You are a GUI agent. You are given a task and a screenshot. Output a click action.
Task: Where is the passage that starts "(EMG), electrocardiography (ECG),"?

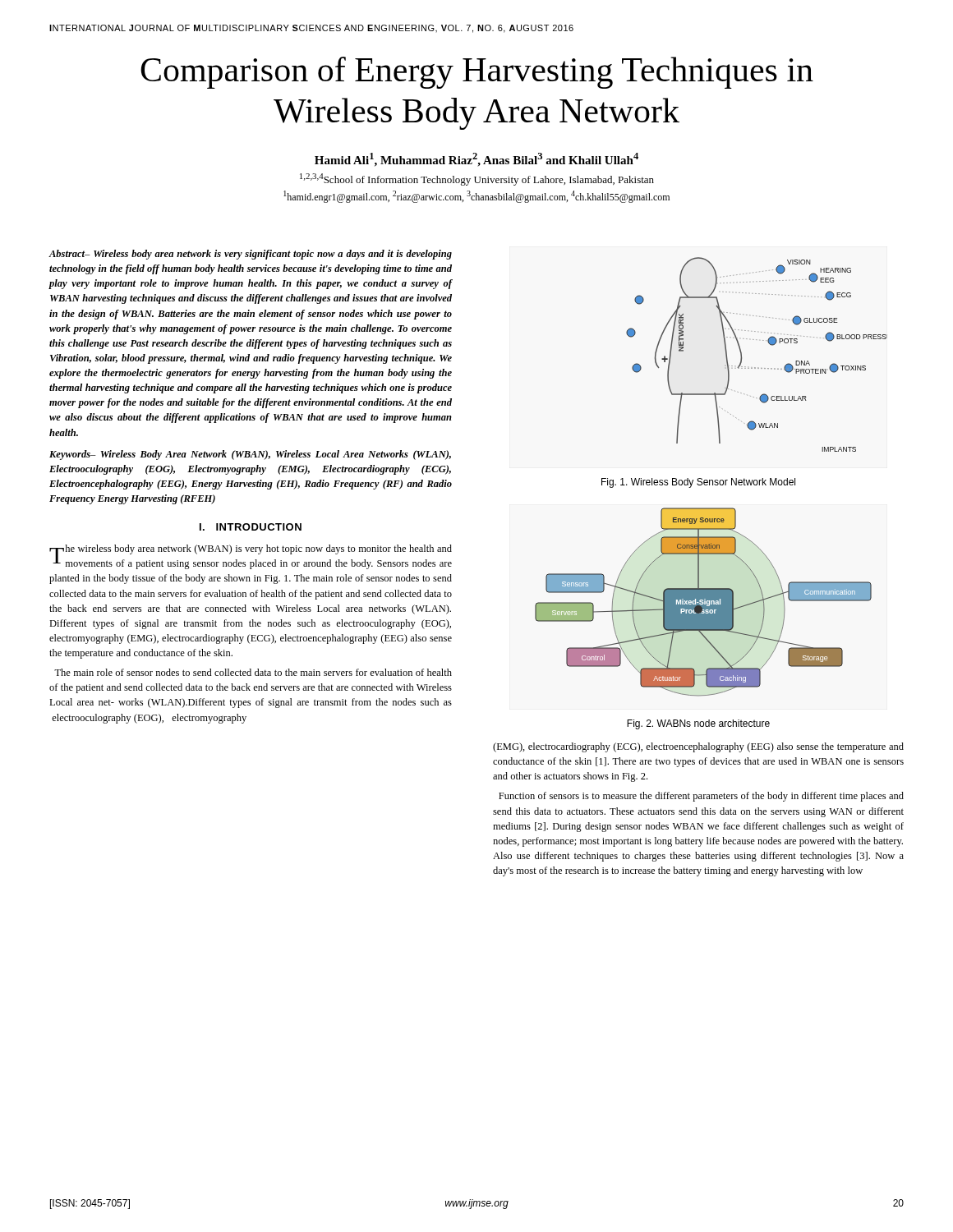pos(698,809)
